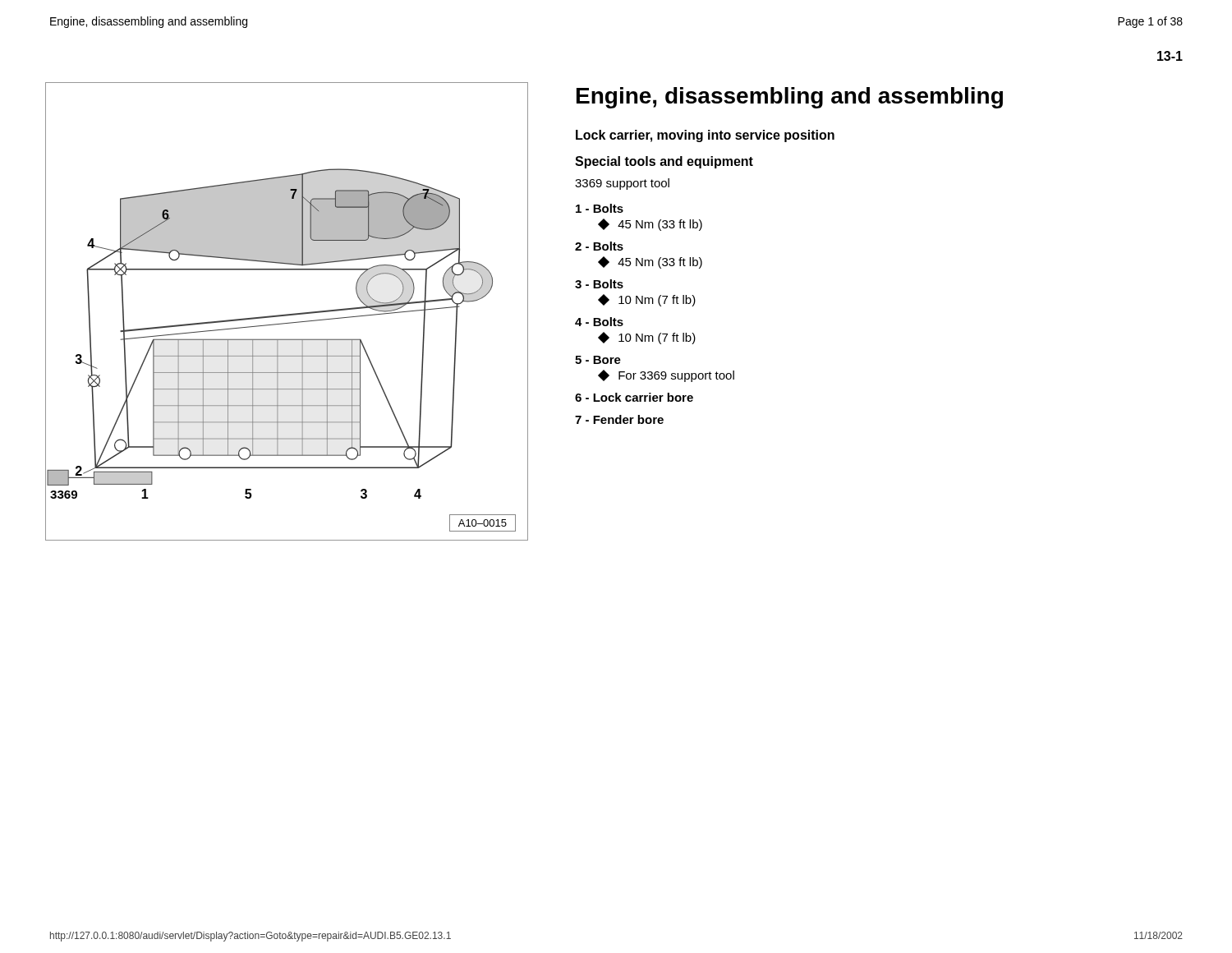Select the element starting "1 - Bolts"
1232x953 pixels.
click(x=599, y=208)
